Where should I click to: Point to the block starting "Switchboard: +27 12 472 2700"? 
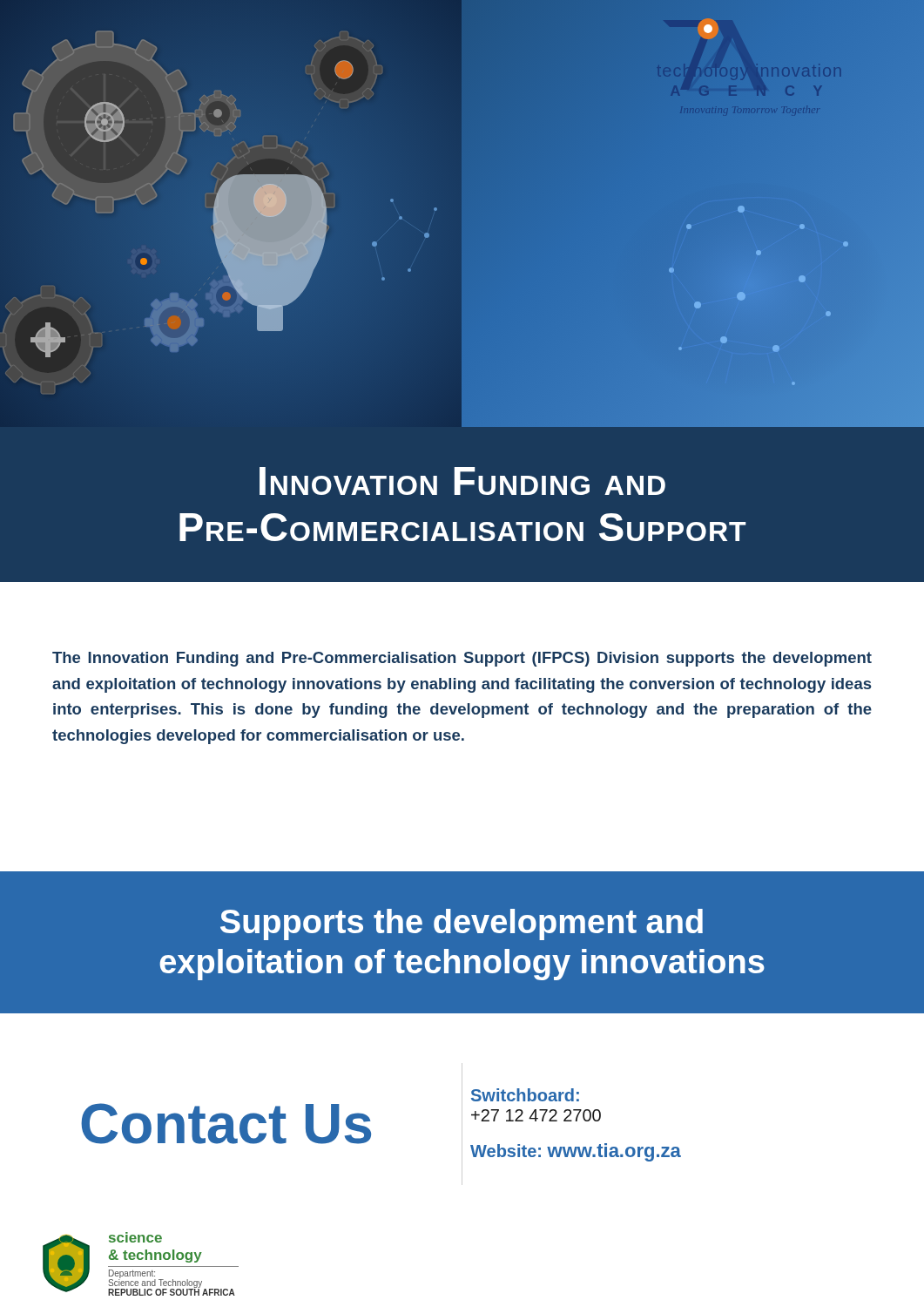(536, 1106)
